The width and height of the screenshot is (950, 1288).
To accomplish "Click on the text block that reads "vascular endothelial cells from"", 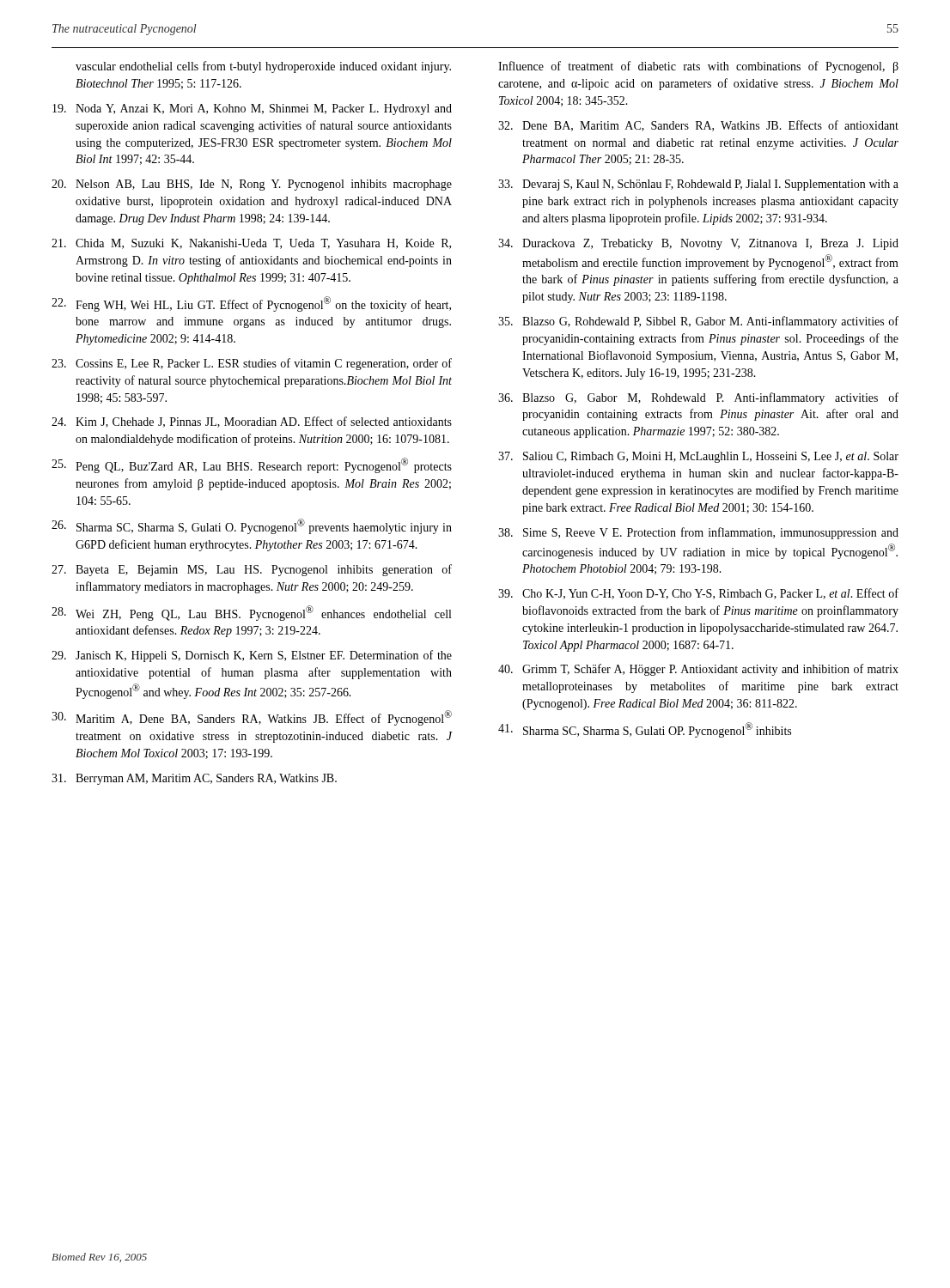I will pyautogui.click(x=264, y=75).
